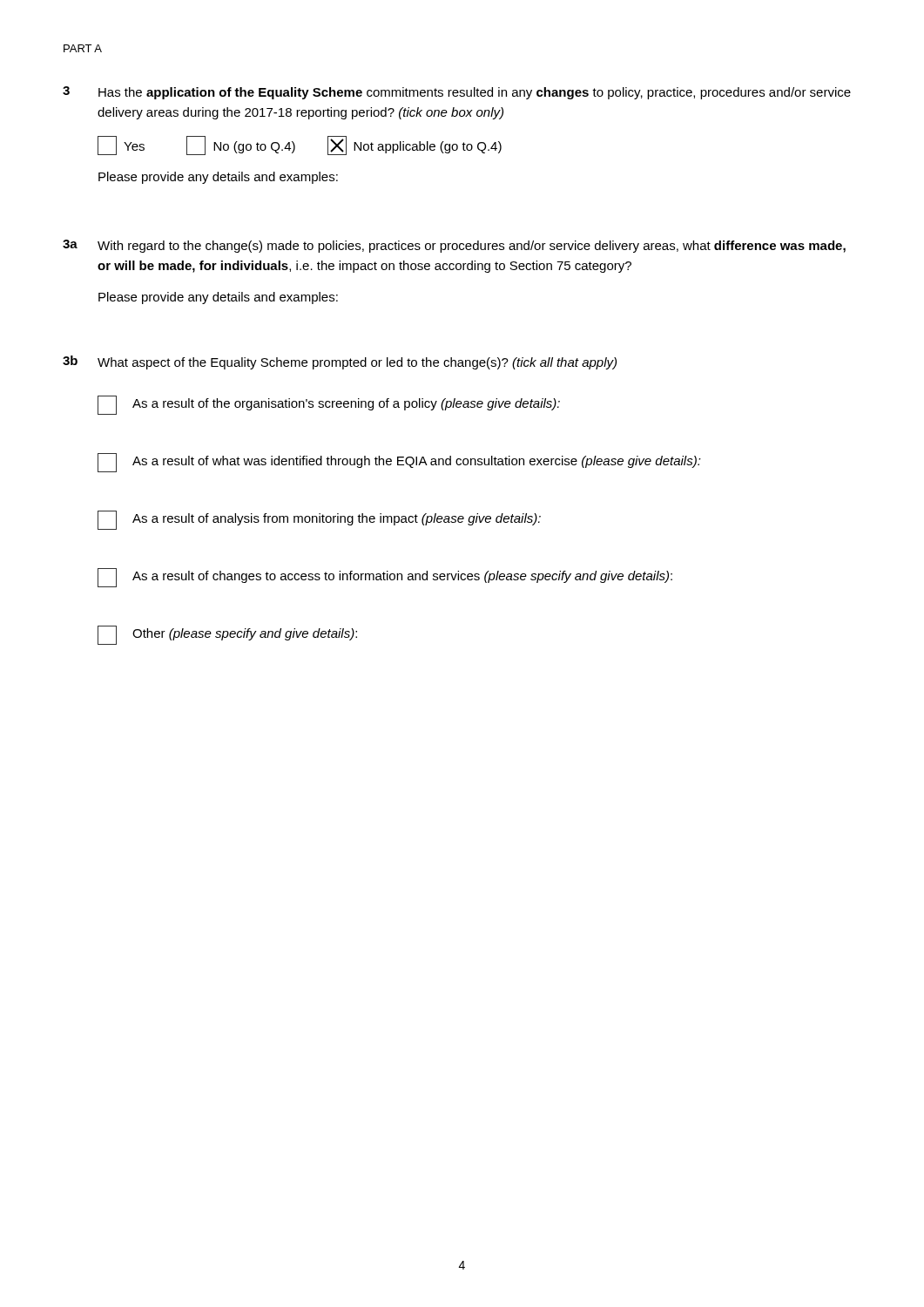Find the text block that reads "3a With regard to the"
The image size is (924, 1307).
point(462,274)
